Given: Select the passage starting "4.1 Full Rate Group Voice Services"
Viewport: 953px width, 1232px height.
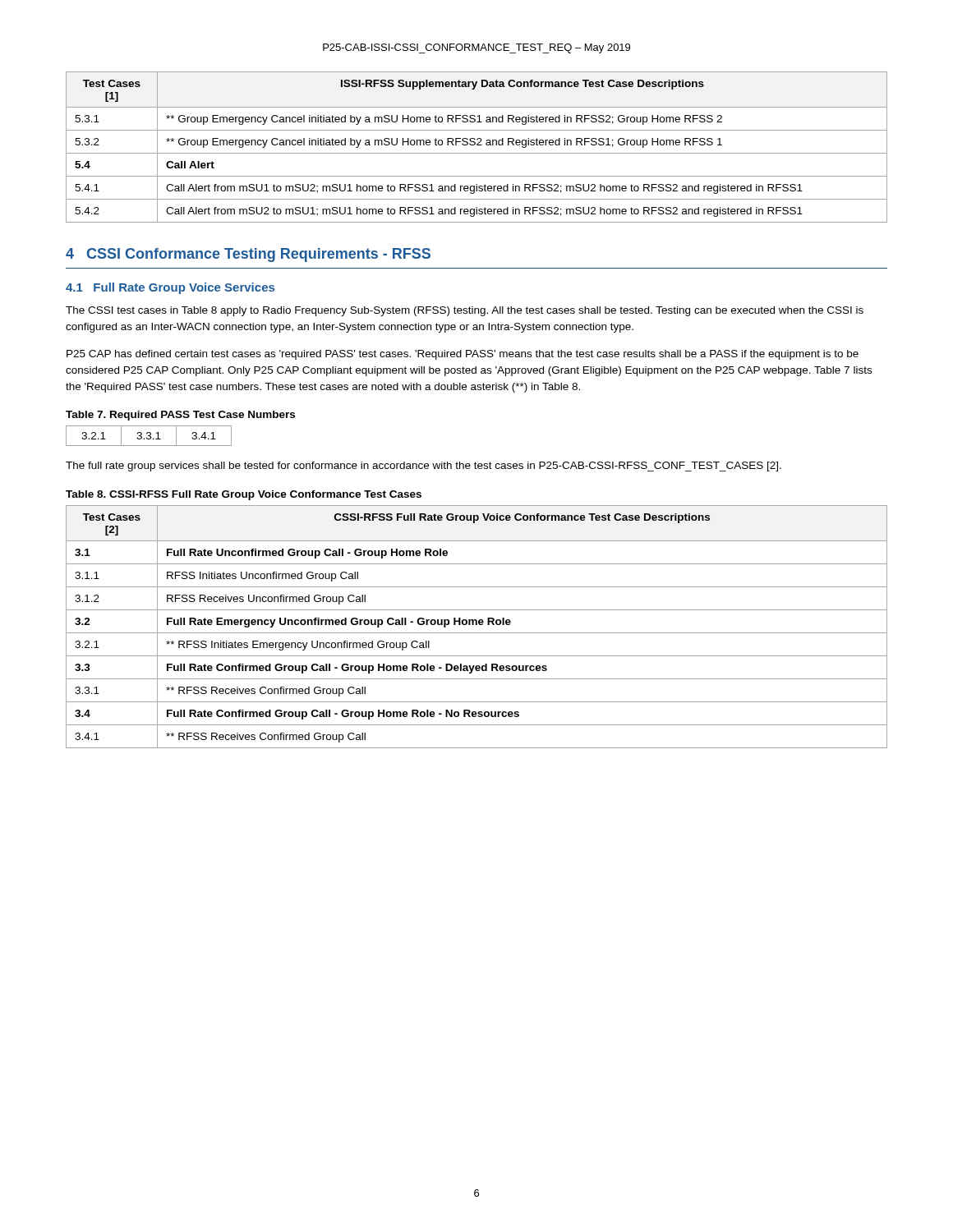Looking at the screenshot, I should (x=170, y=287).
